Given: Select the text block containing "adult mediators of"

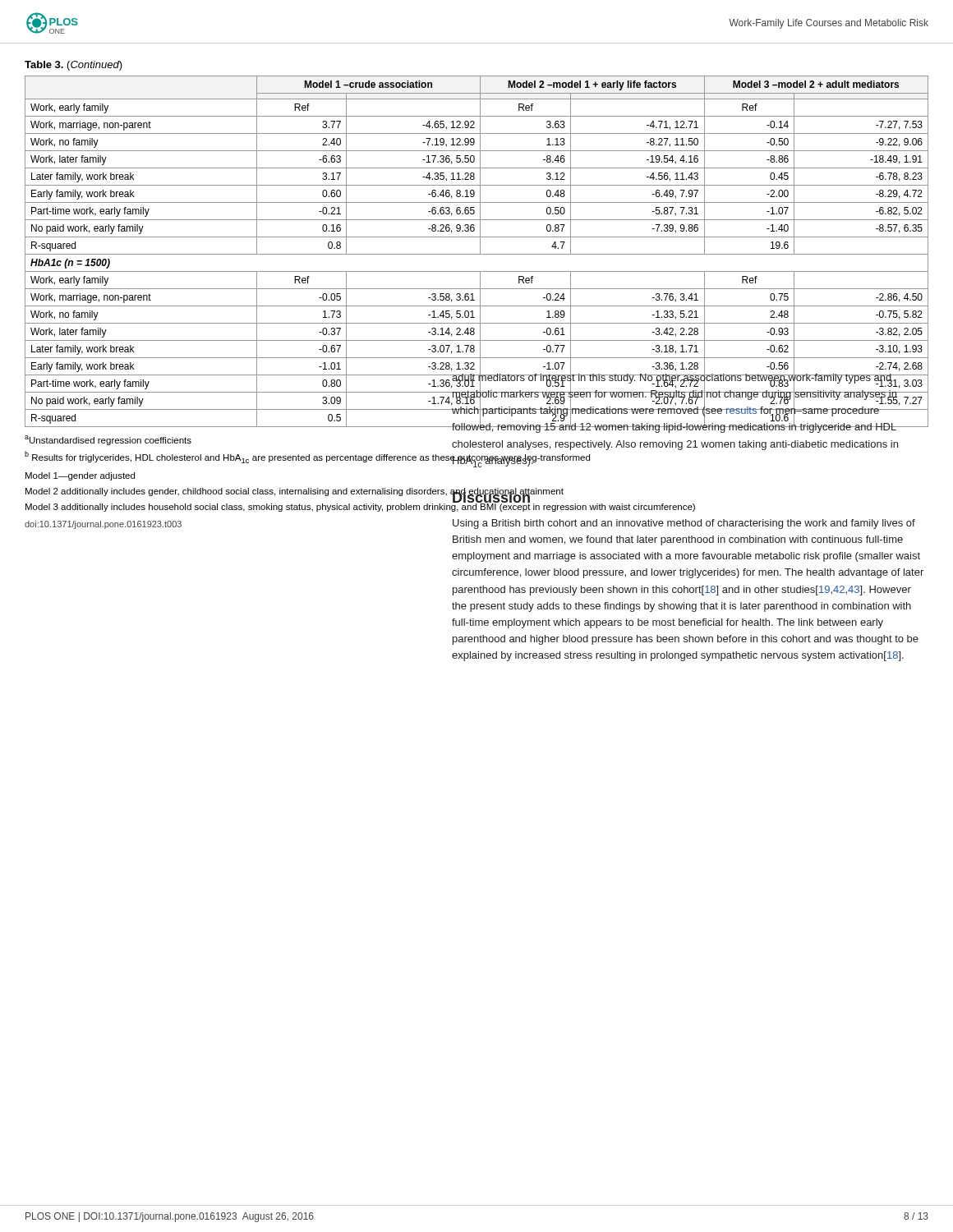Looking at the screenshot, I should 675,420.
